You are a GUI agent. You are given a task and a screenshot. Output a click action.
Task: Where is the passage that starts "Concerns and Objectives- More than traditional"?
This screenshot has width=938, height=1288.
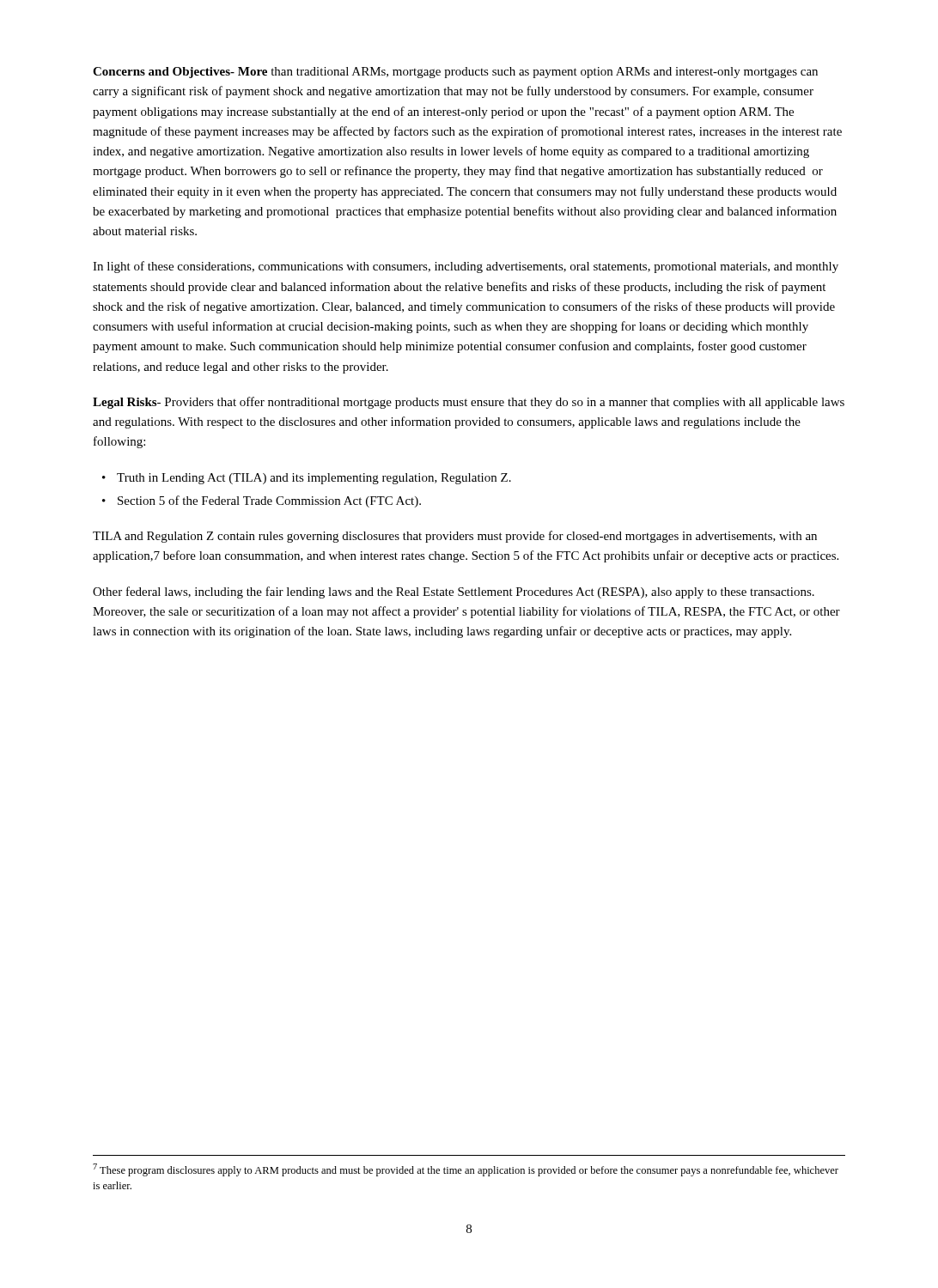(469, 152)
